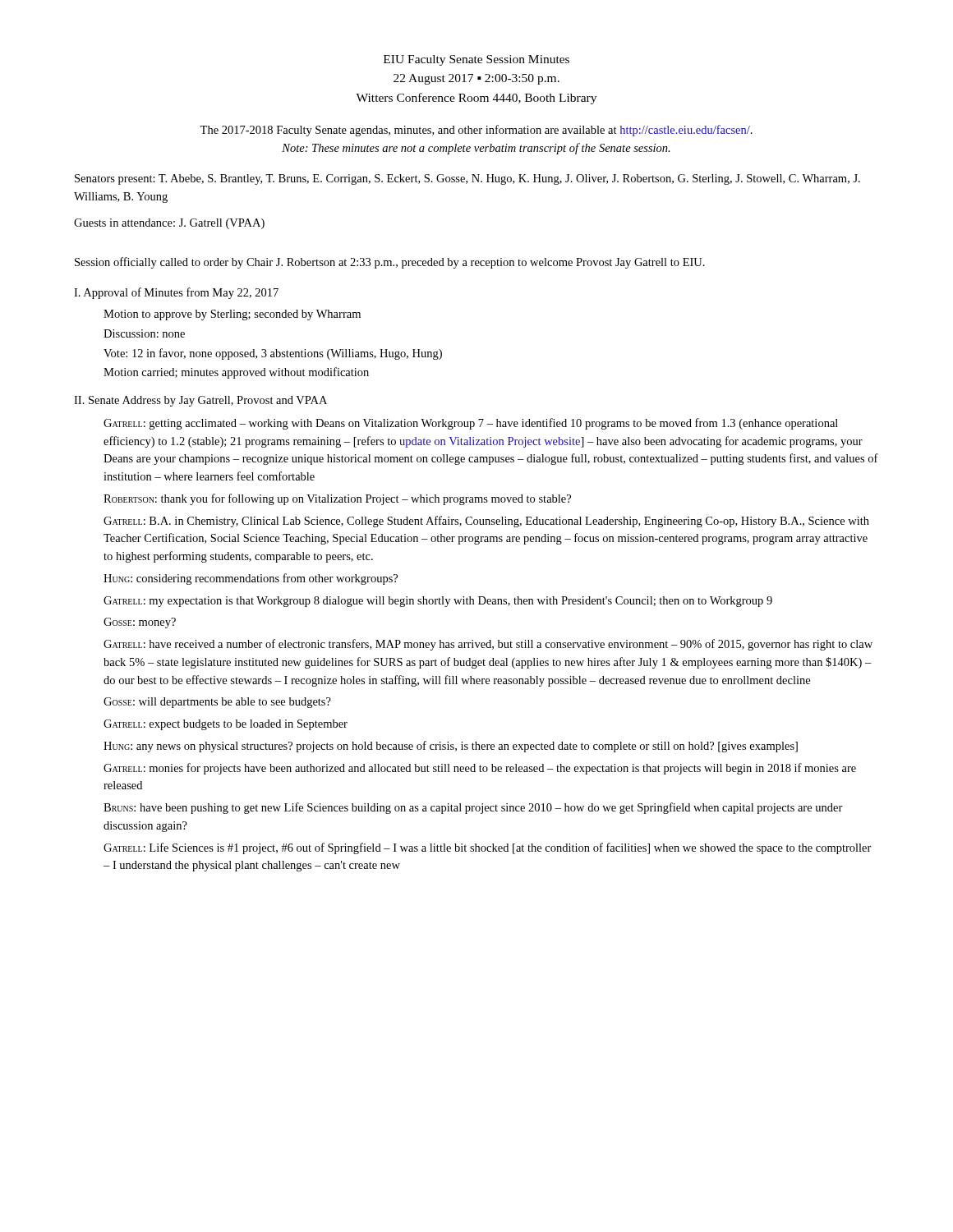Select the text starting "Gosse: will departments"
The width and height of the screenshot is (953, 1232).
(217, 702)
